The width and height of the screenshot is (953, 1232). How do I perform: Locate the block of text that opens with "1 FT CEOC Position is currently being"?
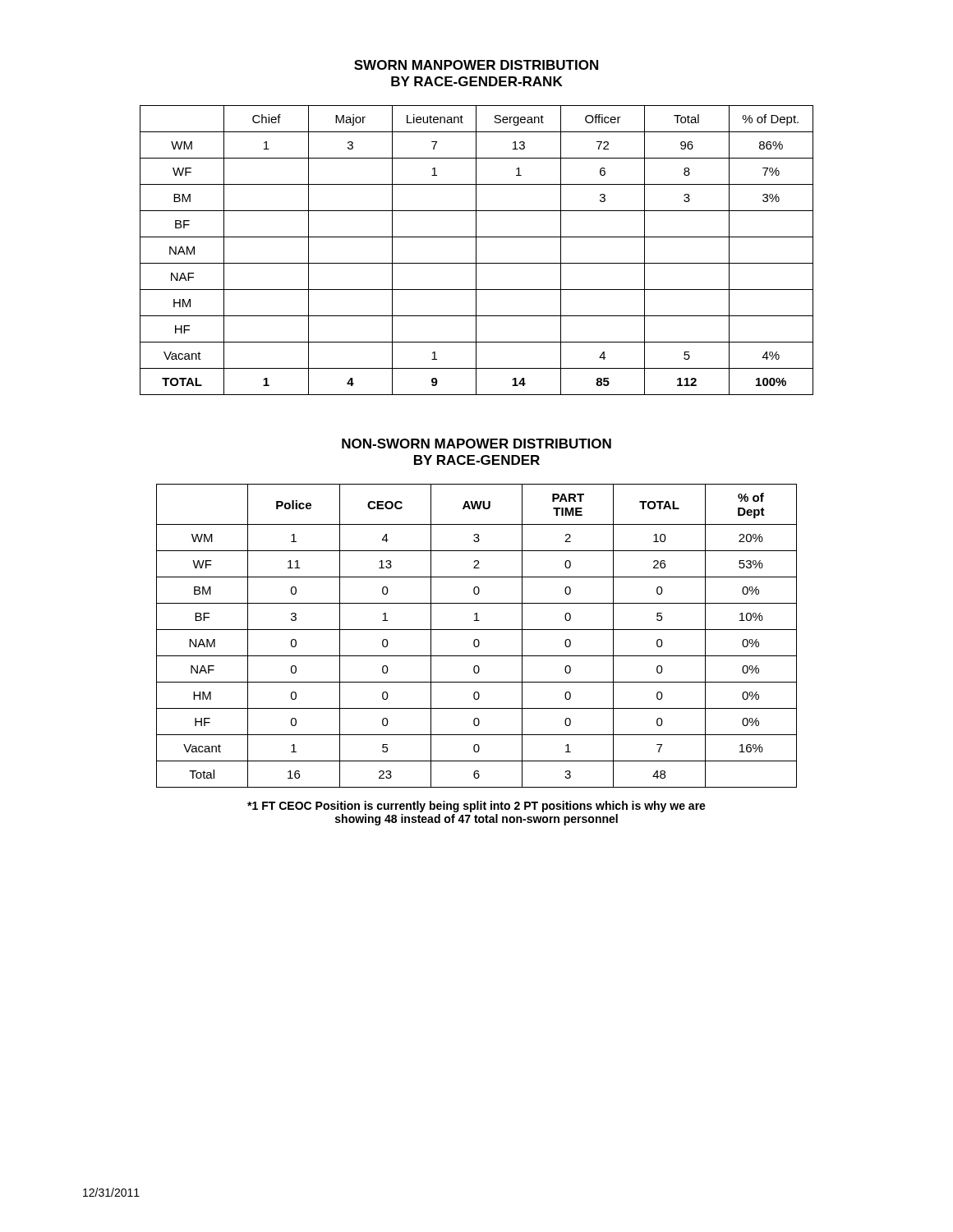(x=476, y=812)
